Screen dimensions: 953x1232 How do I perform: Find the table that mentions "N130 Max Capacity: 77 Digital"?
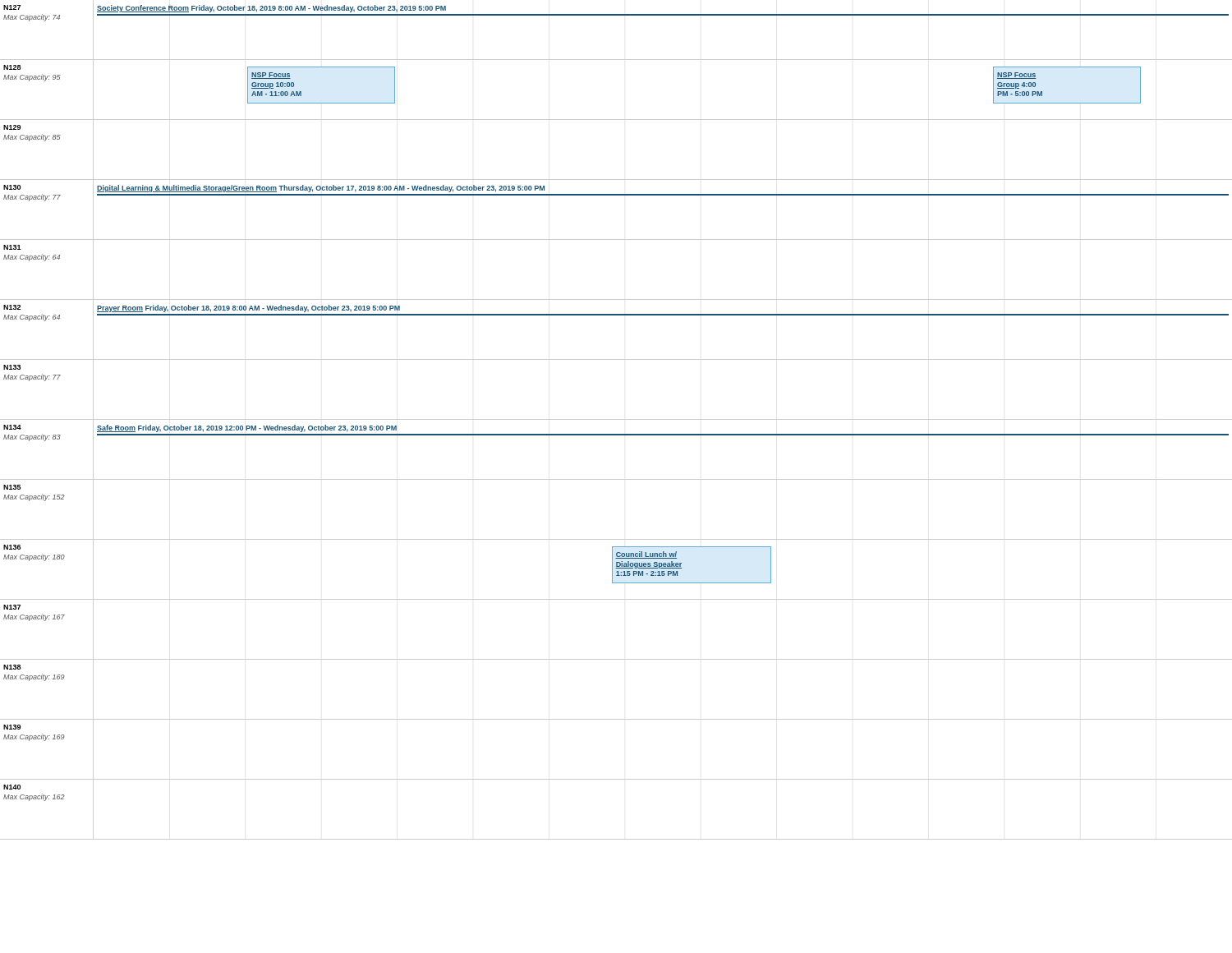point(616,210)
